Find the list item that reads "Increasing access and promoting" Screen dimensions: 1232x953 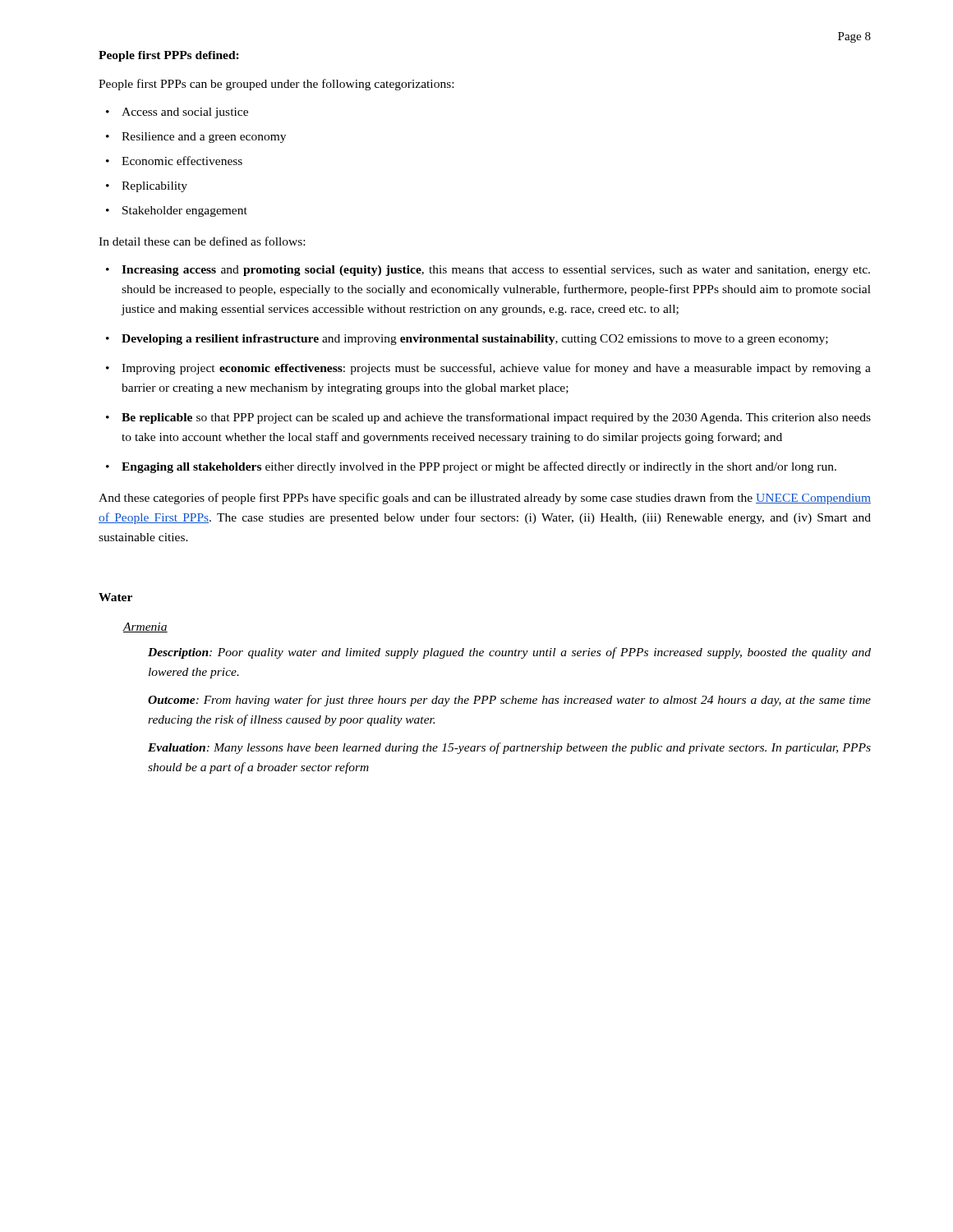coord(496,289)
